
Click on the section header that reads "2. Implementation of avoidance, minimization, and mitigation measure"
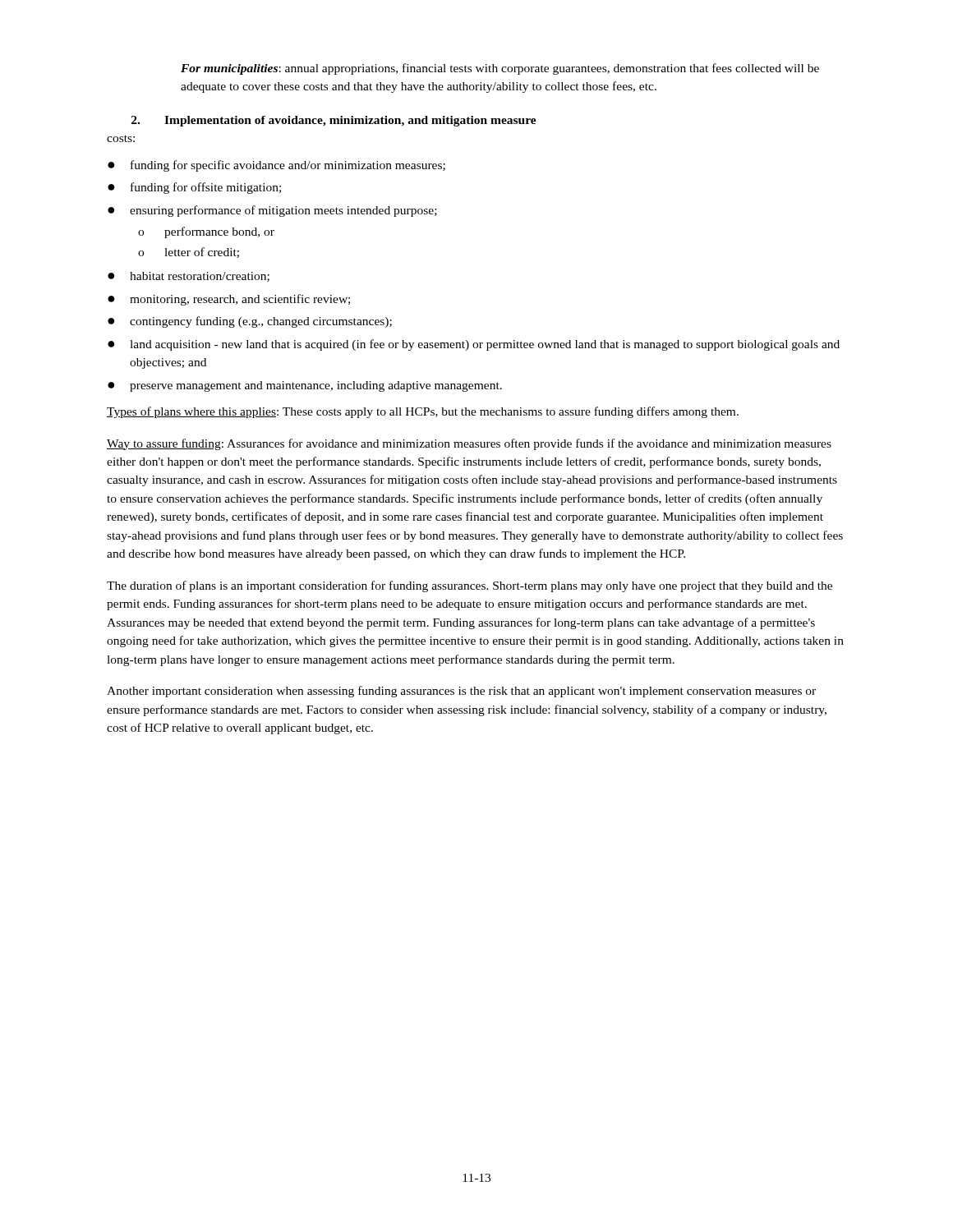pos(476,129)
